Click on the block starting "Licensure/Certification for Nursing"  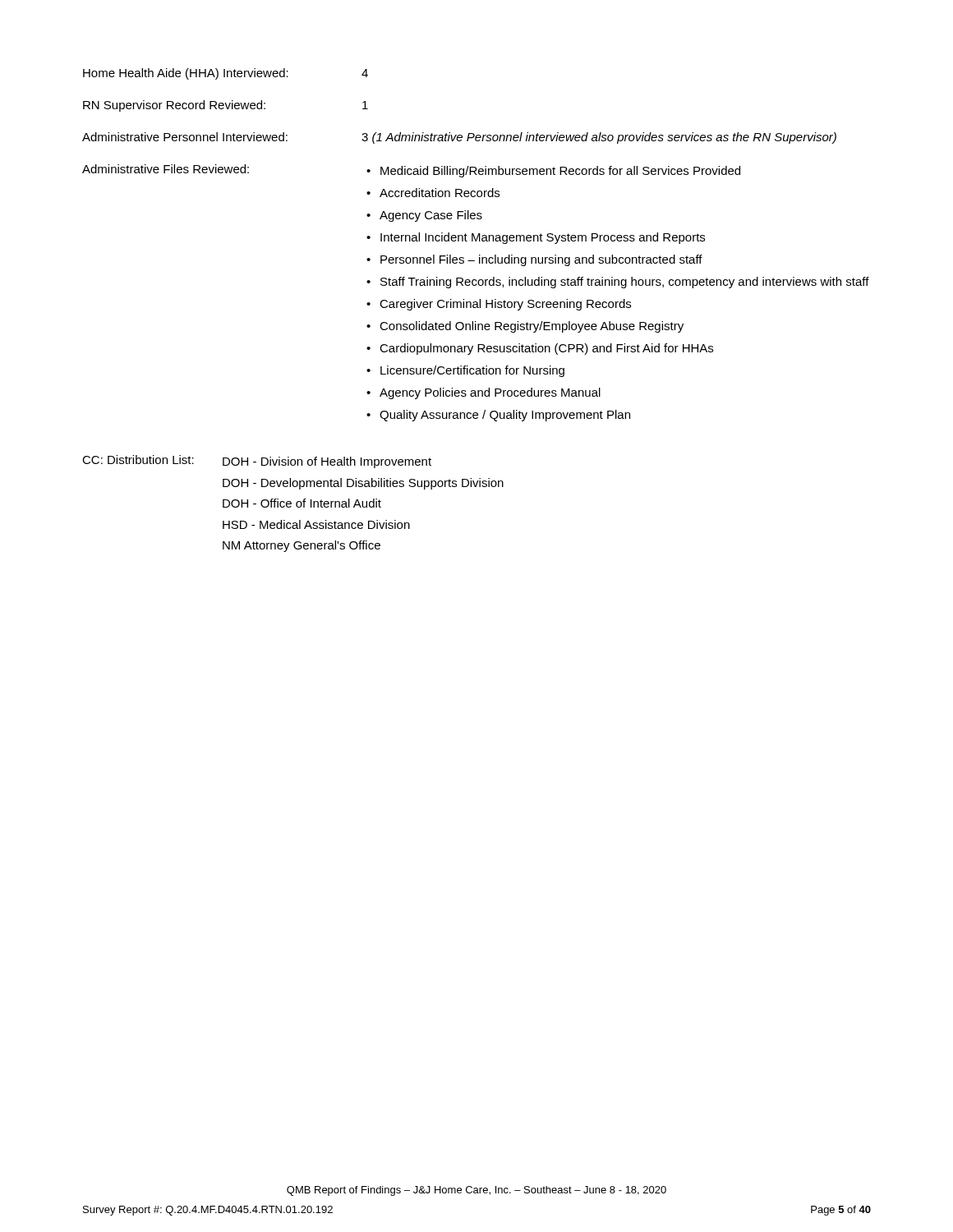472,370
